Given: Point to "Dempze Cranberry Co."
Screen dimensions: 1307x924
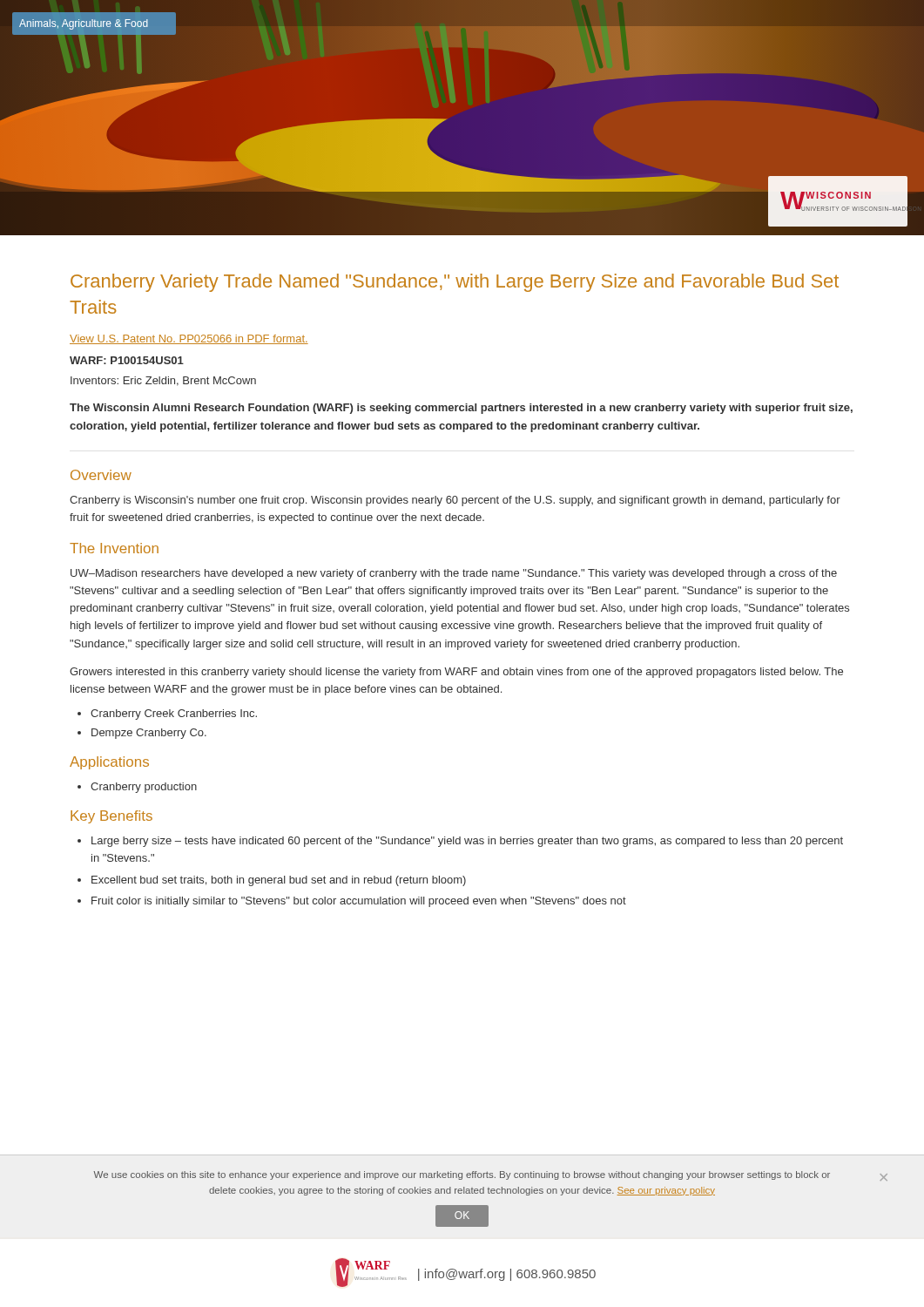Looking at the screenshot, I should coord(149,732).
